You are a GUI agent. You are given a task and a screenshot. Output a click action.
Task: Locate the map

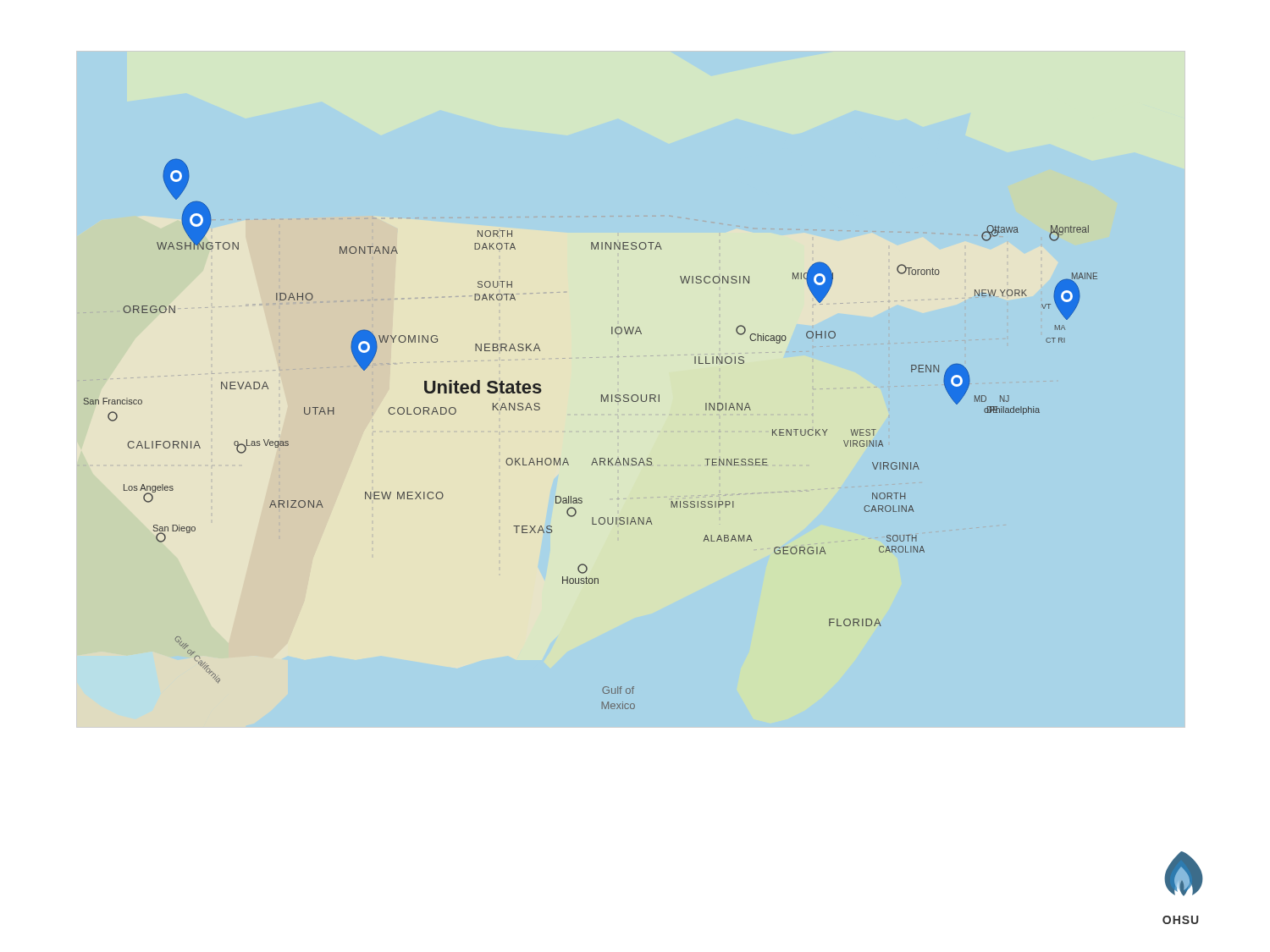pyautogui.click(x=631, y=389)
